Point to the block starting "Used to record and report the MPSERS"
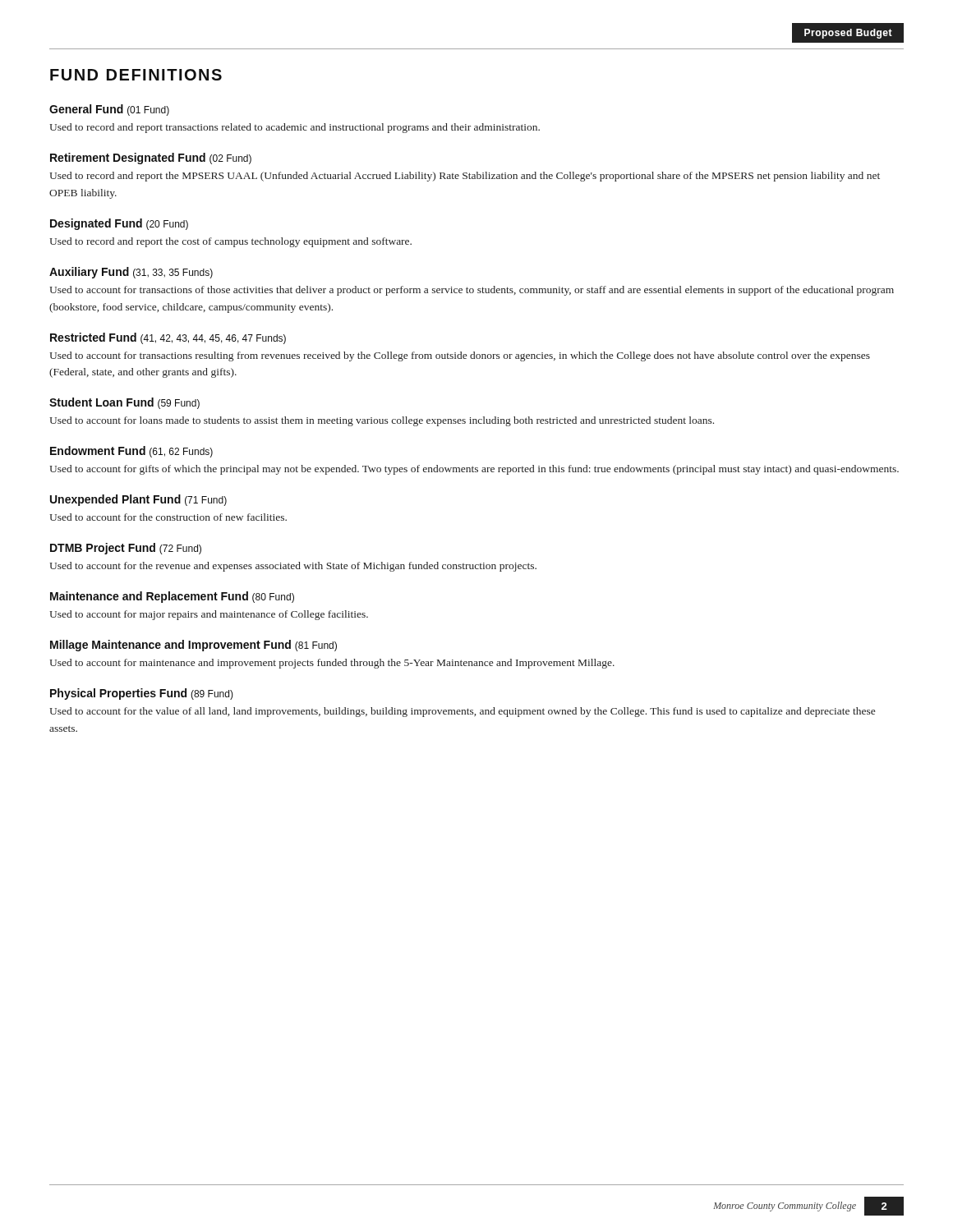Screen dimensions: 1232x953 [x=465, y=184]
